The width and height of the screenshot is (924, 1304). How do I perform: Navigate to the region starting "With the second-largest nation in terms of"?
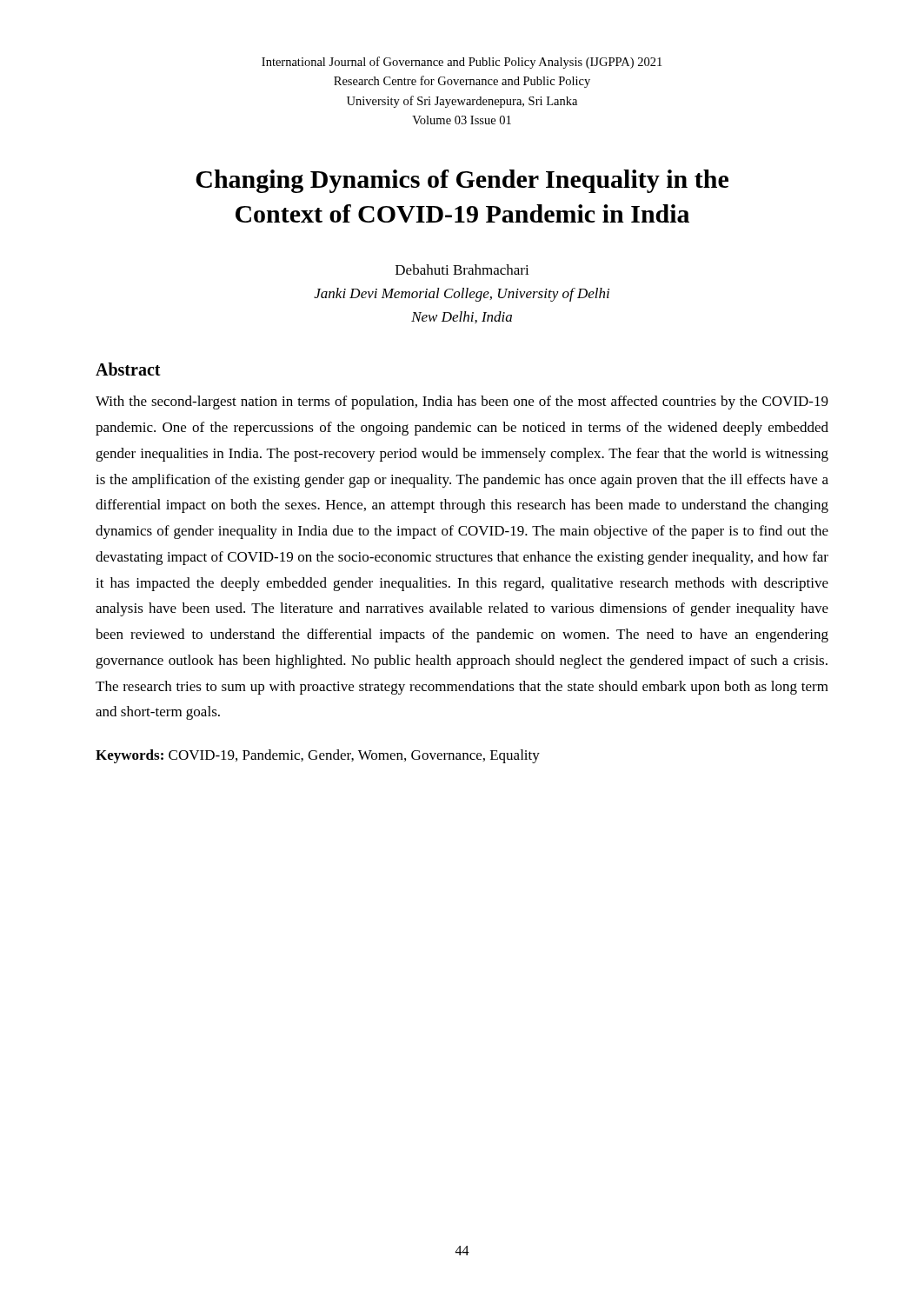click(462, 557)
